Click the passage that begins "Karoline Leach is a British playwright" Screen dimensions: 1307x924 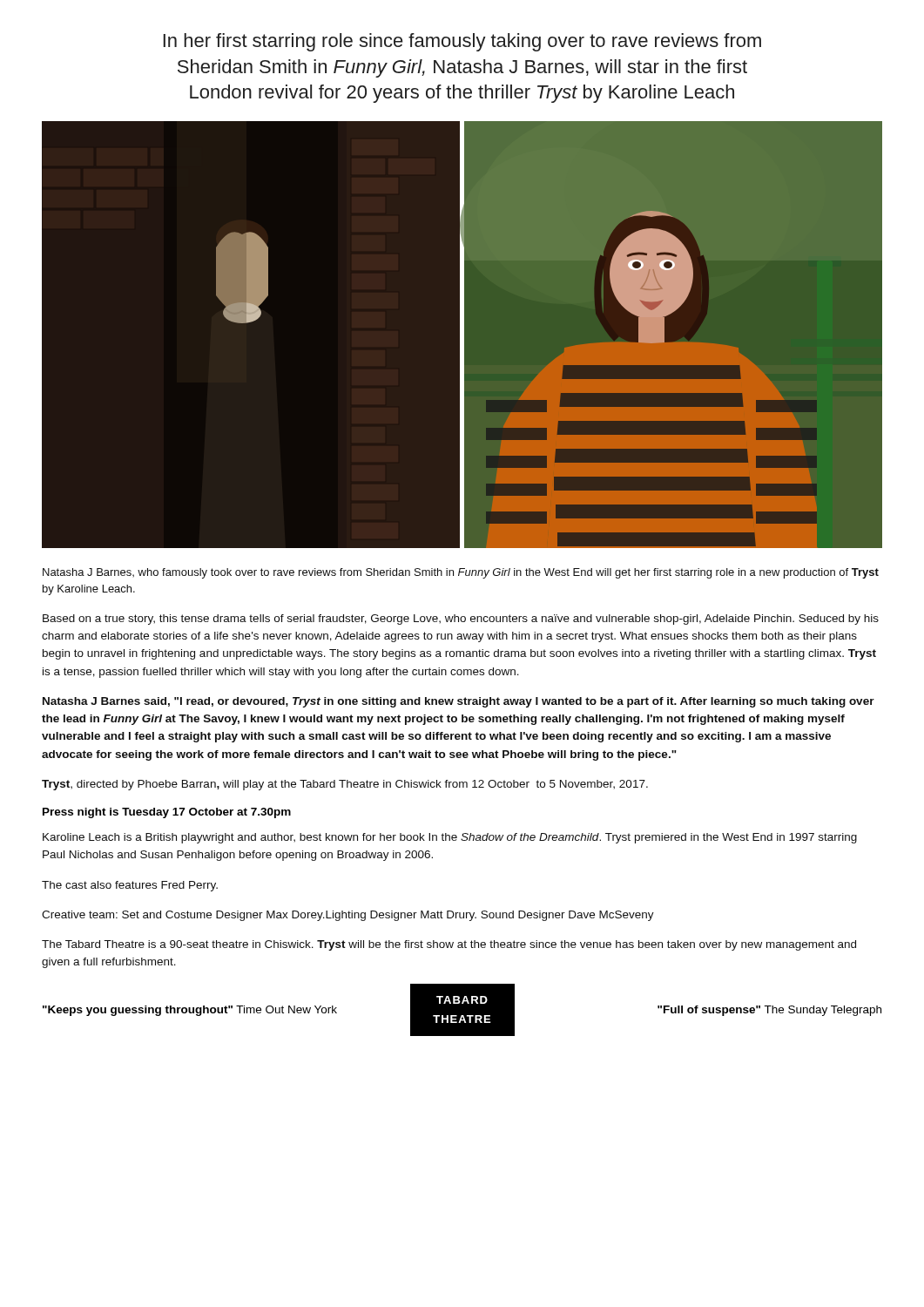pos(449,846)
